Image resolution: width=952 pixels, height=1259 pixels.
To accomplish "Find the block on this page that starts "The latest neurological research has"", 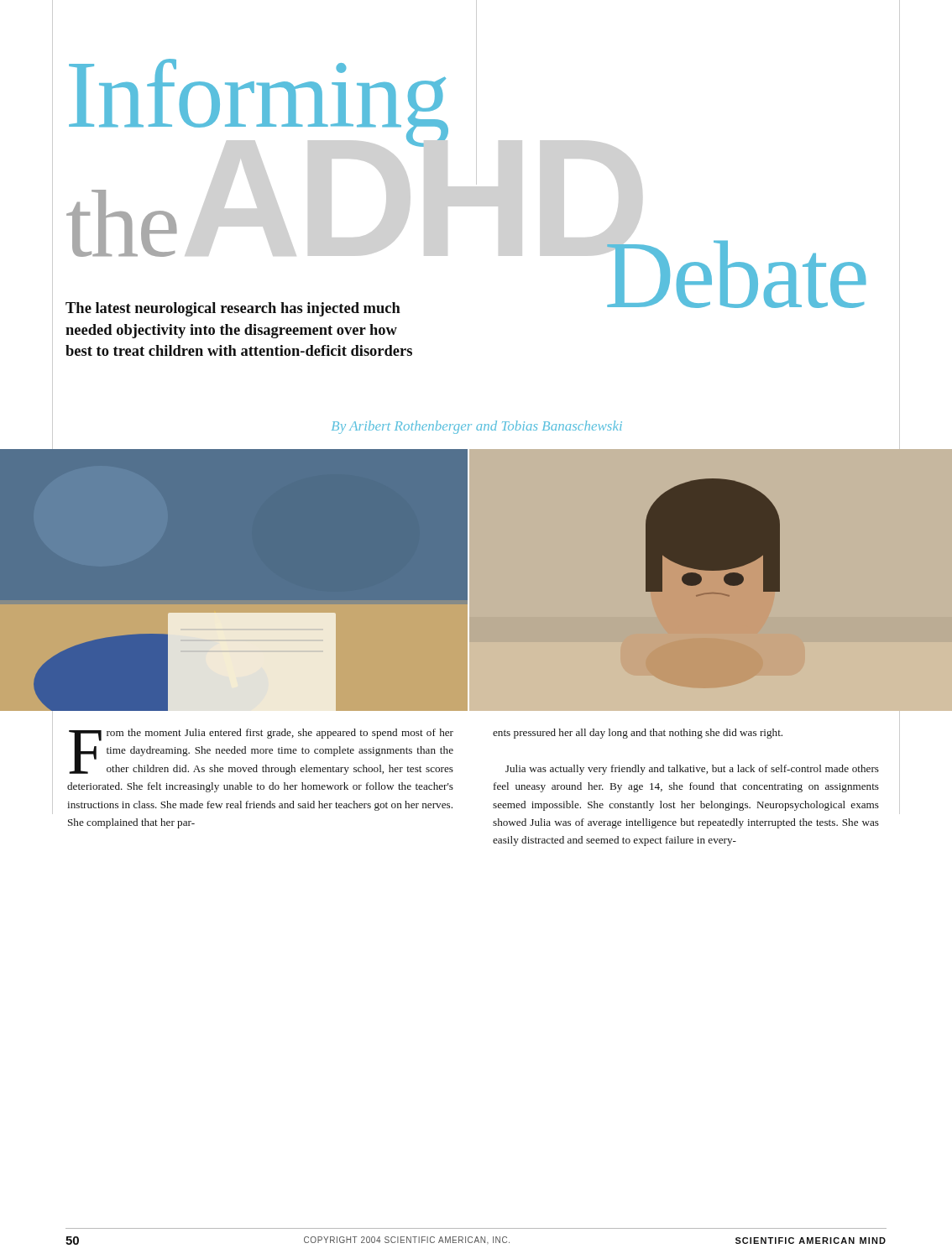I will (239, 329).
